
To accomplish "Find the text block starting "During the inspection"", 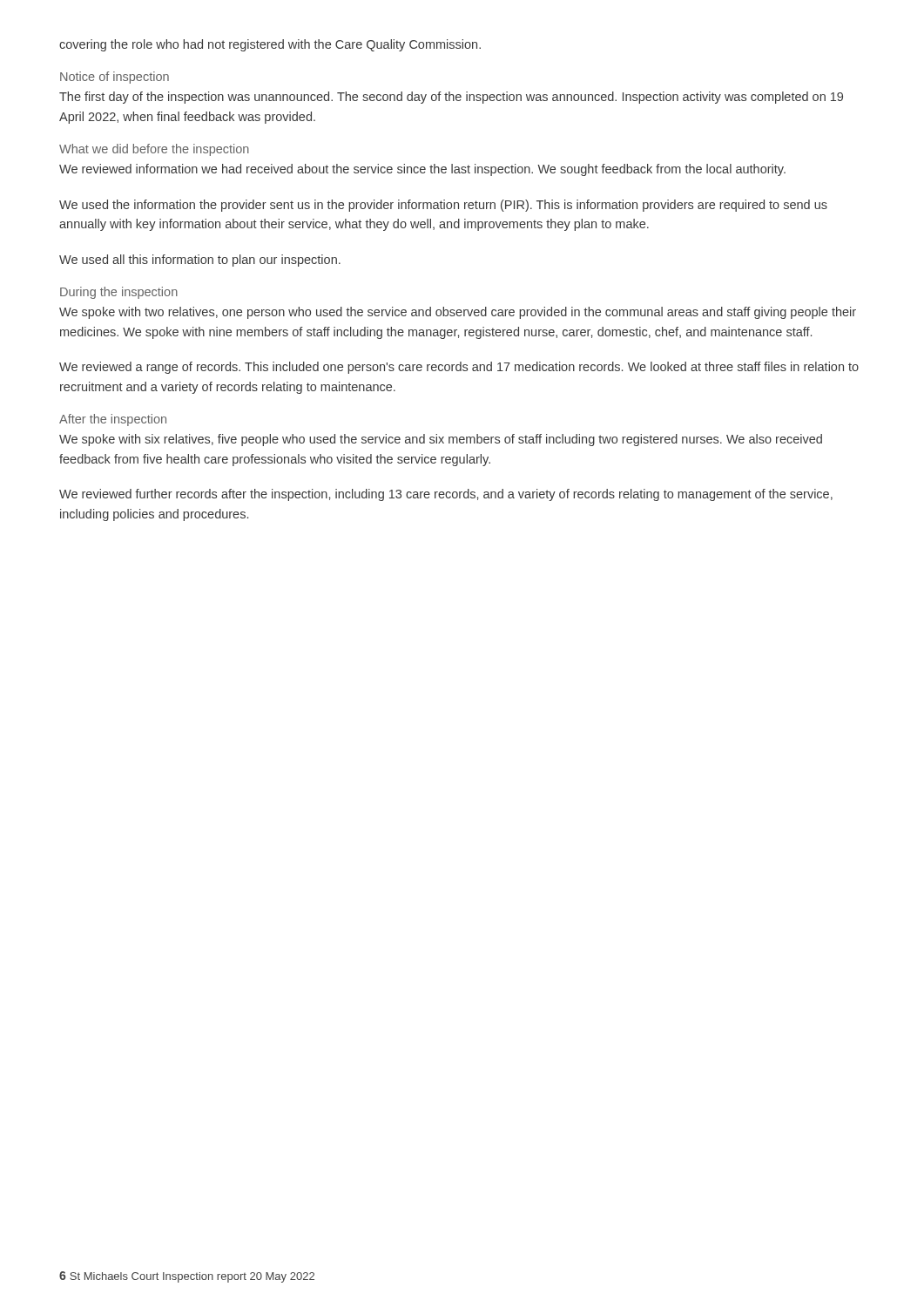I will point(119,292).
